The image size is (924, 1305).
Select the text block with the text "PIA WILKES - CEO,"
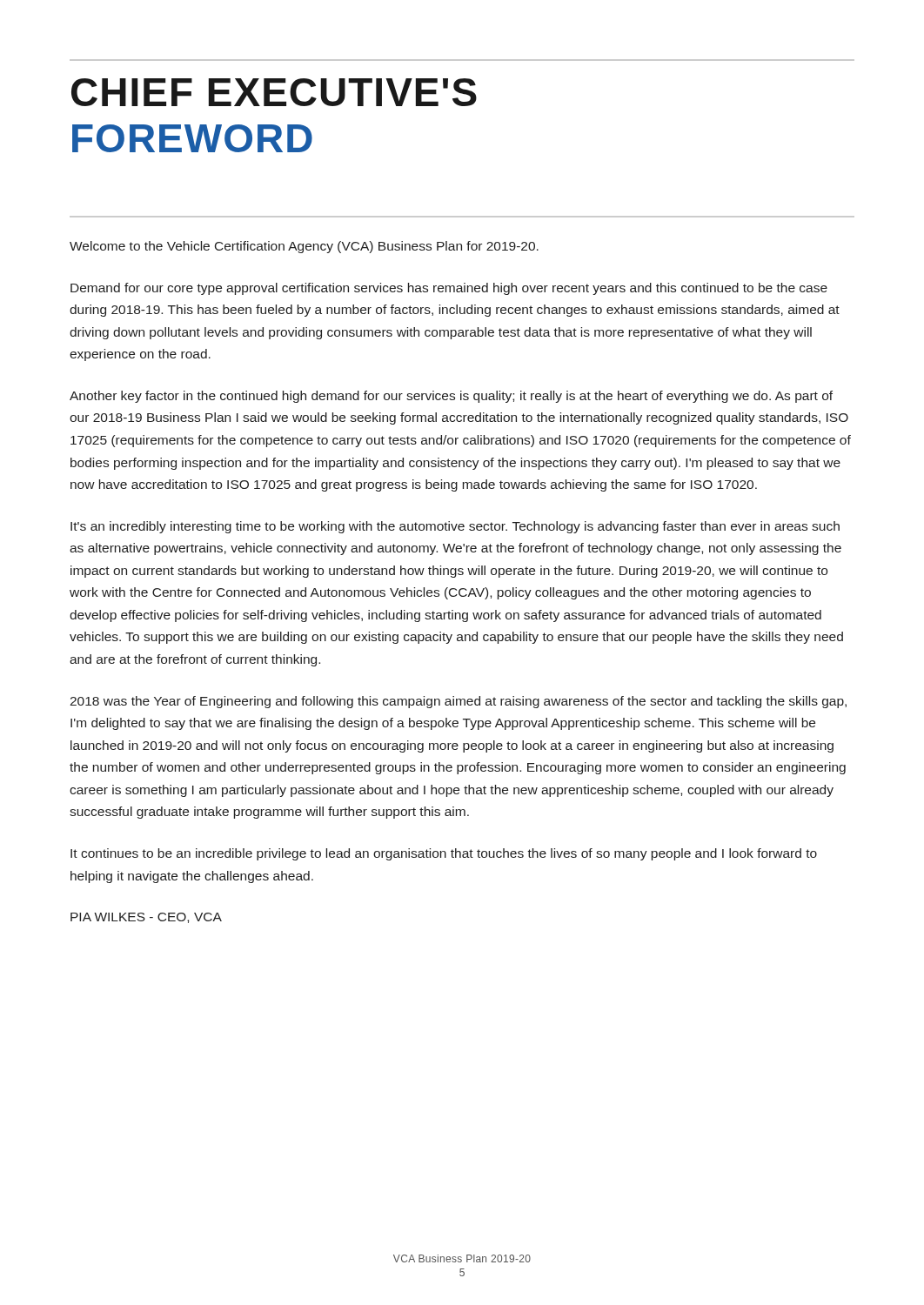coord(146,917)
